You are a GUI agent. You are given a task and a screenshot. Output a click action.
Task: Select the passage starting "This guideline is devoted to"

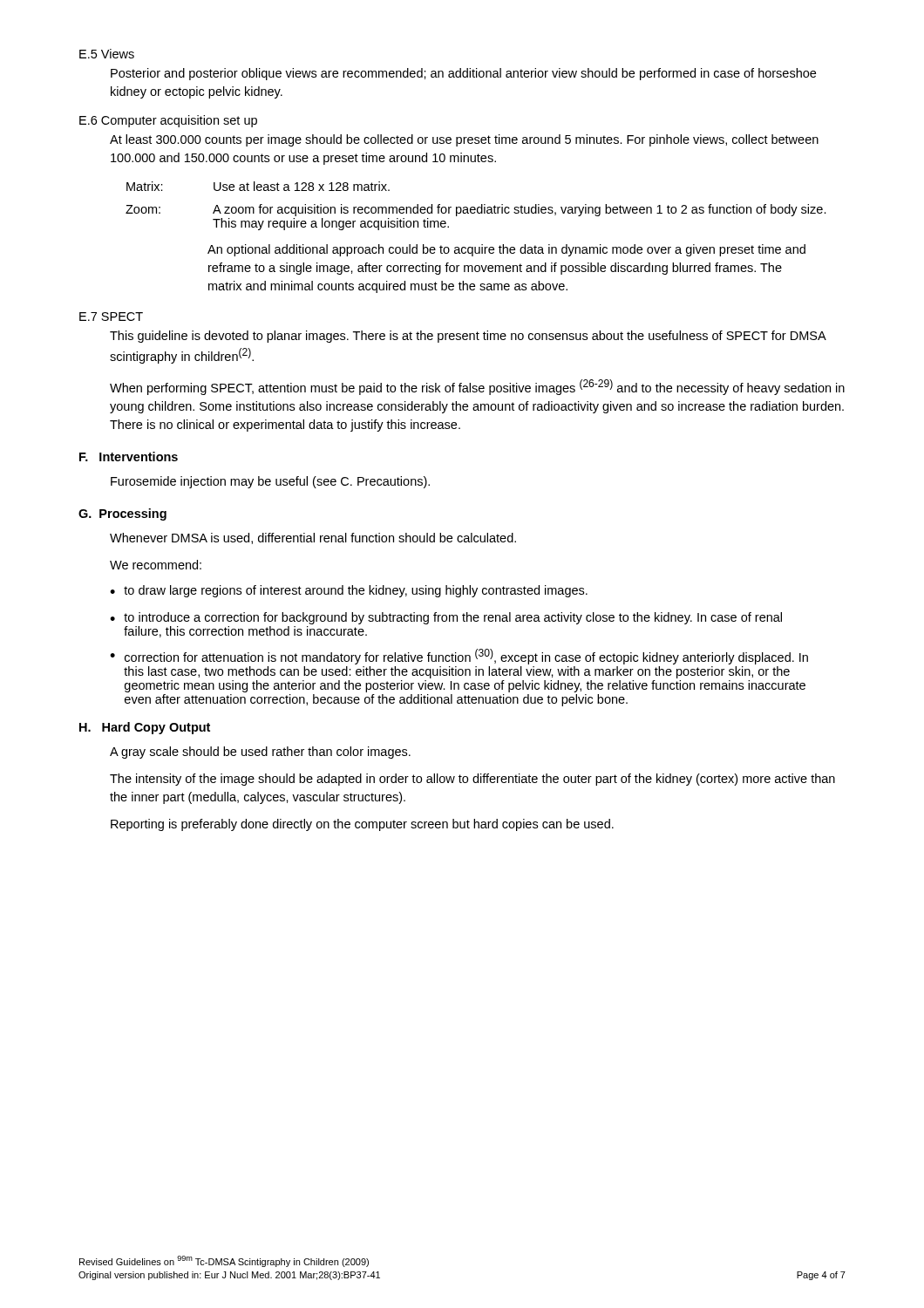tap(478, 347)
